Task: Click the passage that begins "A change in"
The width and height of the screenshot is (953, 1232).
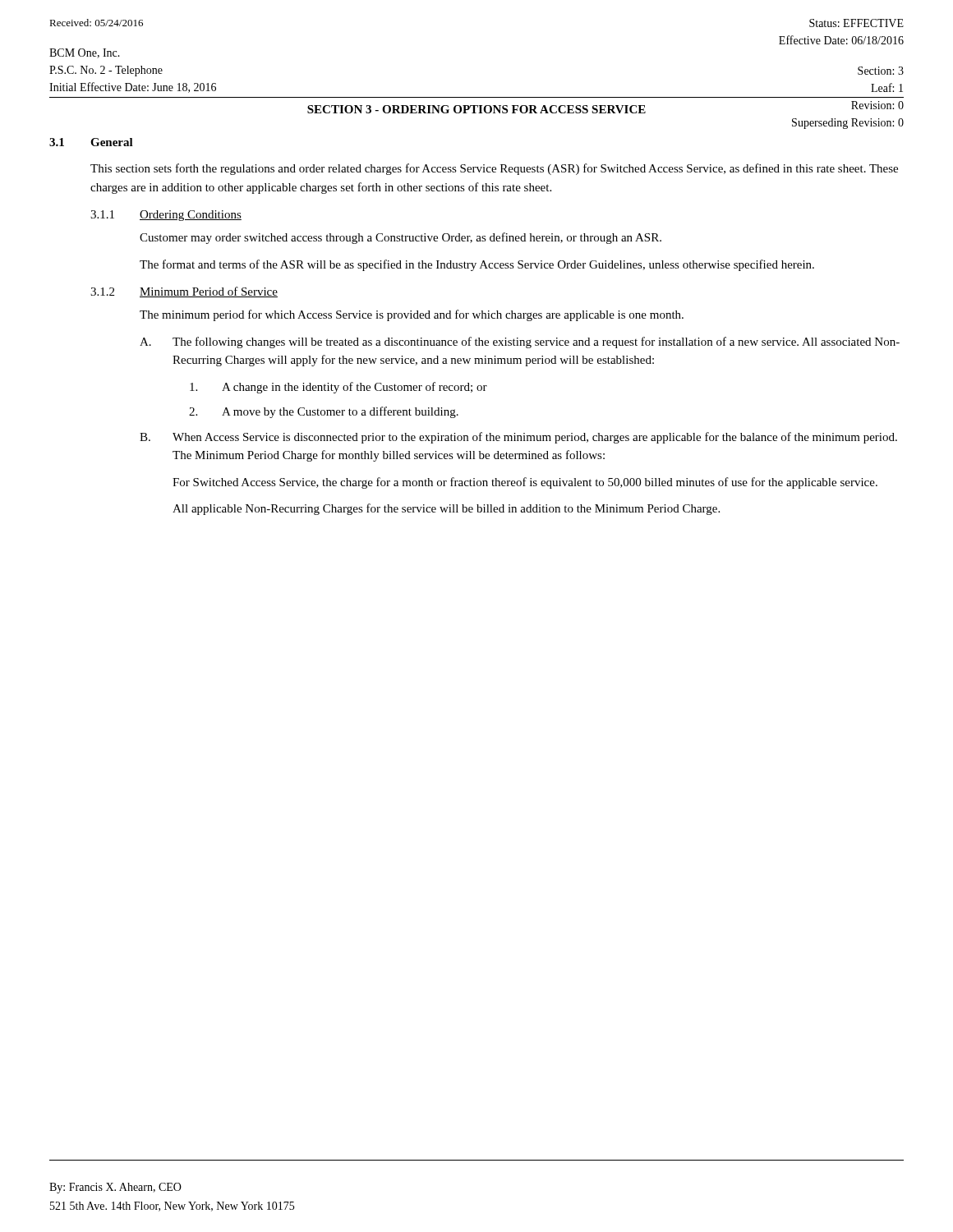Action: [338, 388]
